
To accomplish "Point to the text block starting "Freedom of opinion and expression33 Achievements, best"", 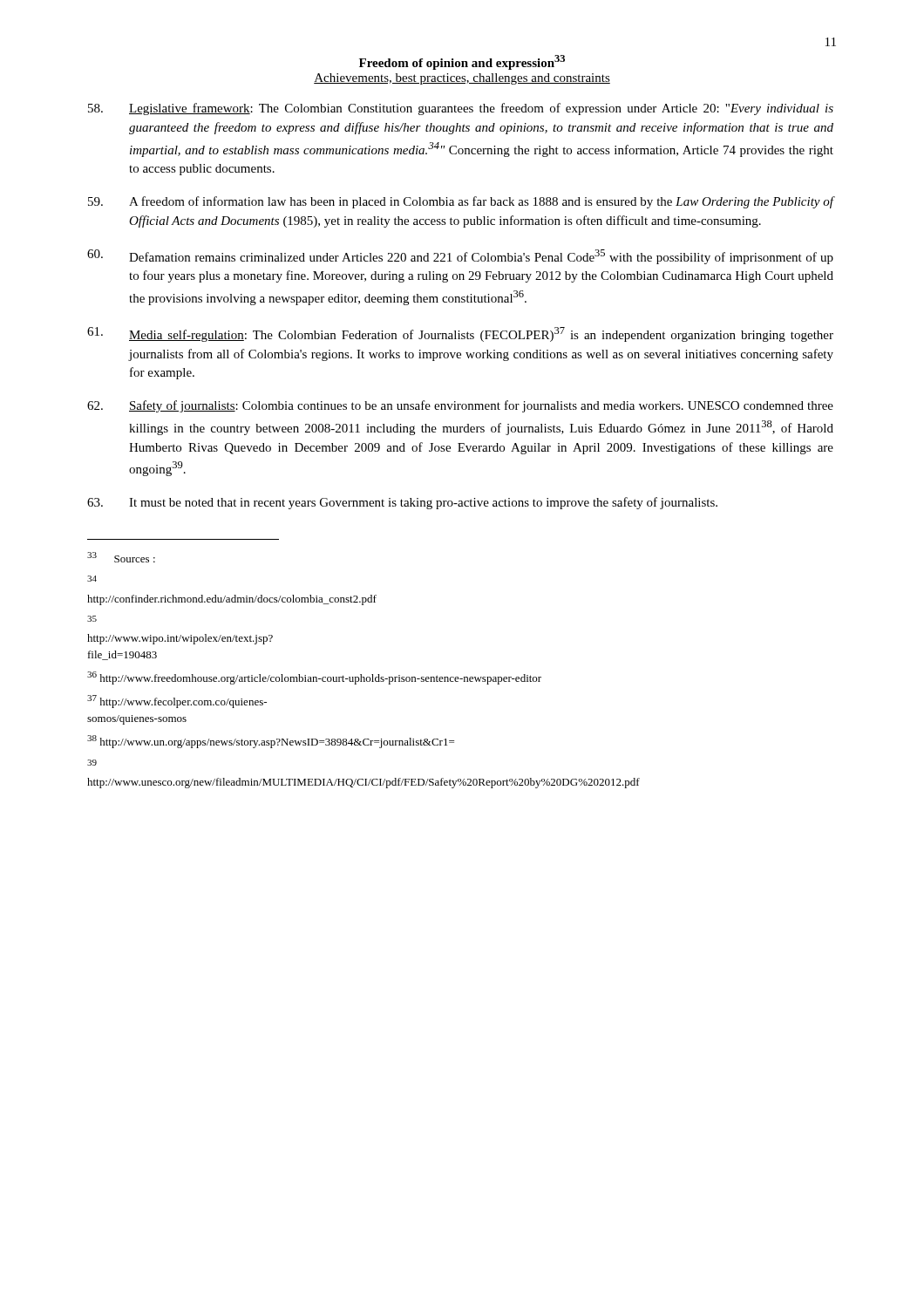I will (x=462, y=69).
